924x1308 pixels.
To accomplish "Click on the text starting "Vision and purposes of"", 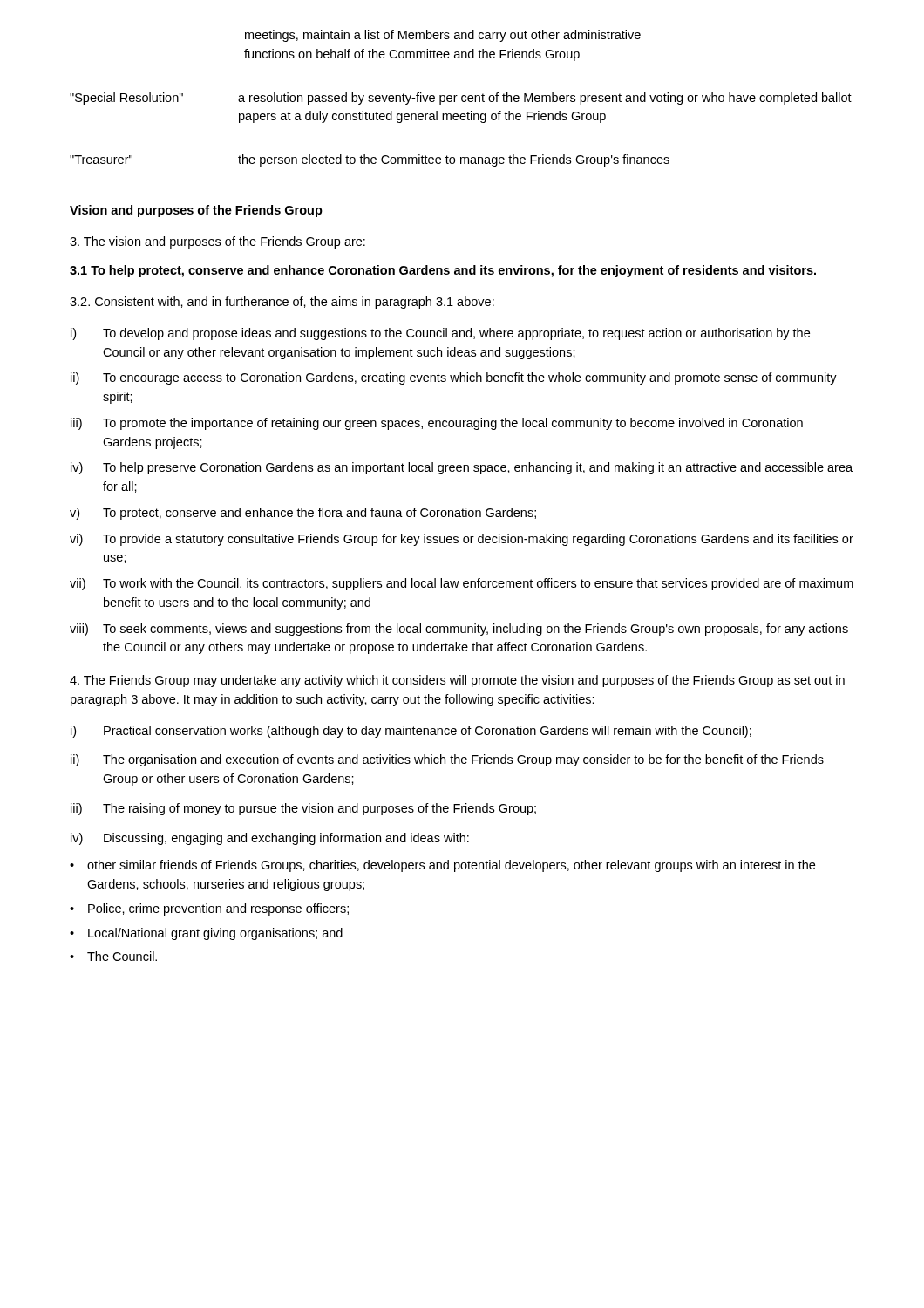I will click(x=196, y=210).
